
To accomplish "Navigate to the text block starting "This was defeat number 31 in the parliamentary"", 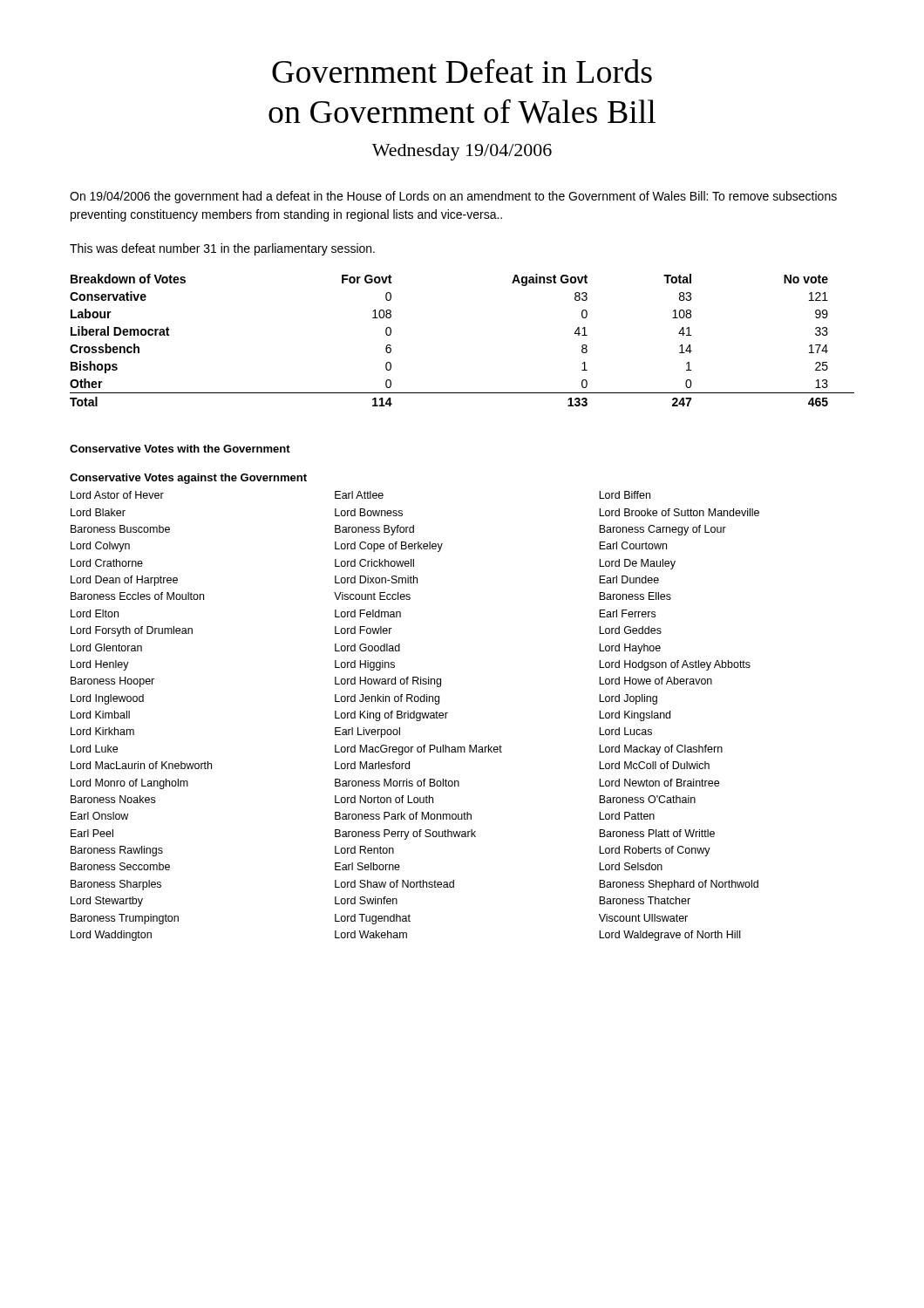I will point(223,249).
